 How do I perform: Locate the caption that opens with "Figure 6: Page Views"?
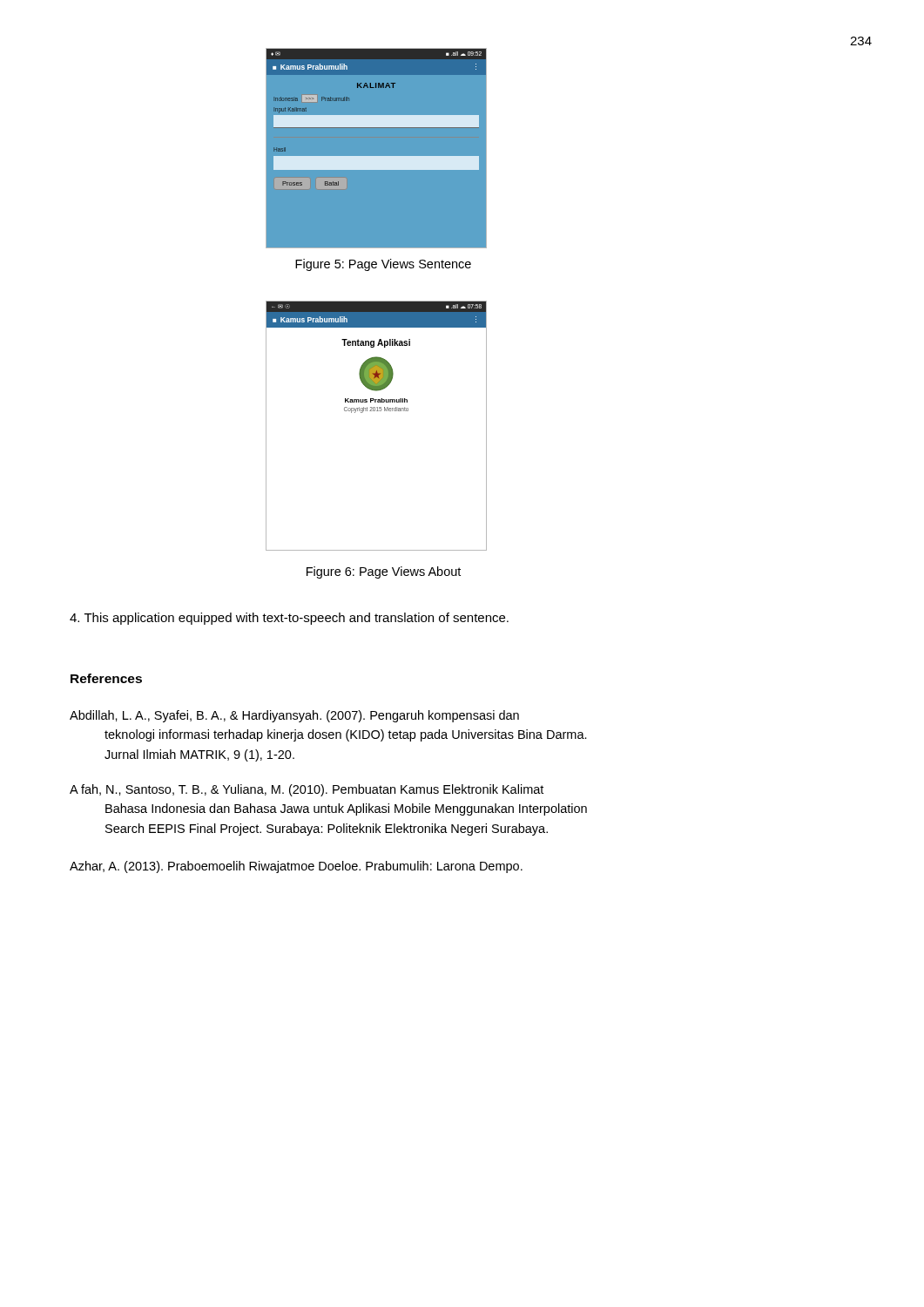coord(383,572)
